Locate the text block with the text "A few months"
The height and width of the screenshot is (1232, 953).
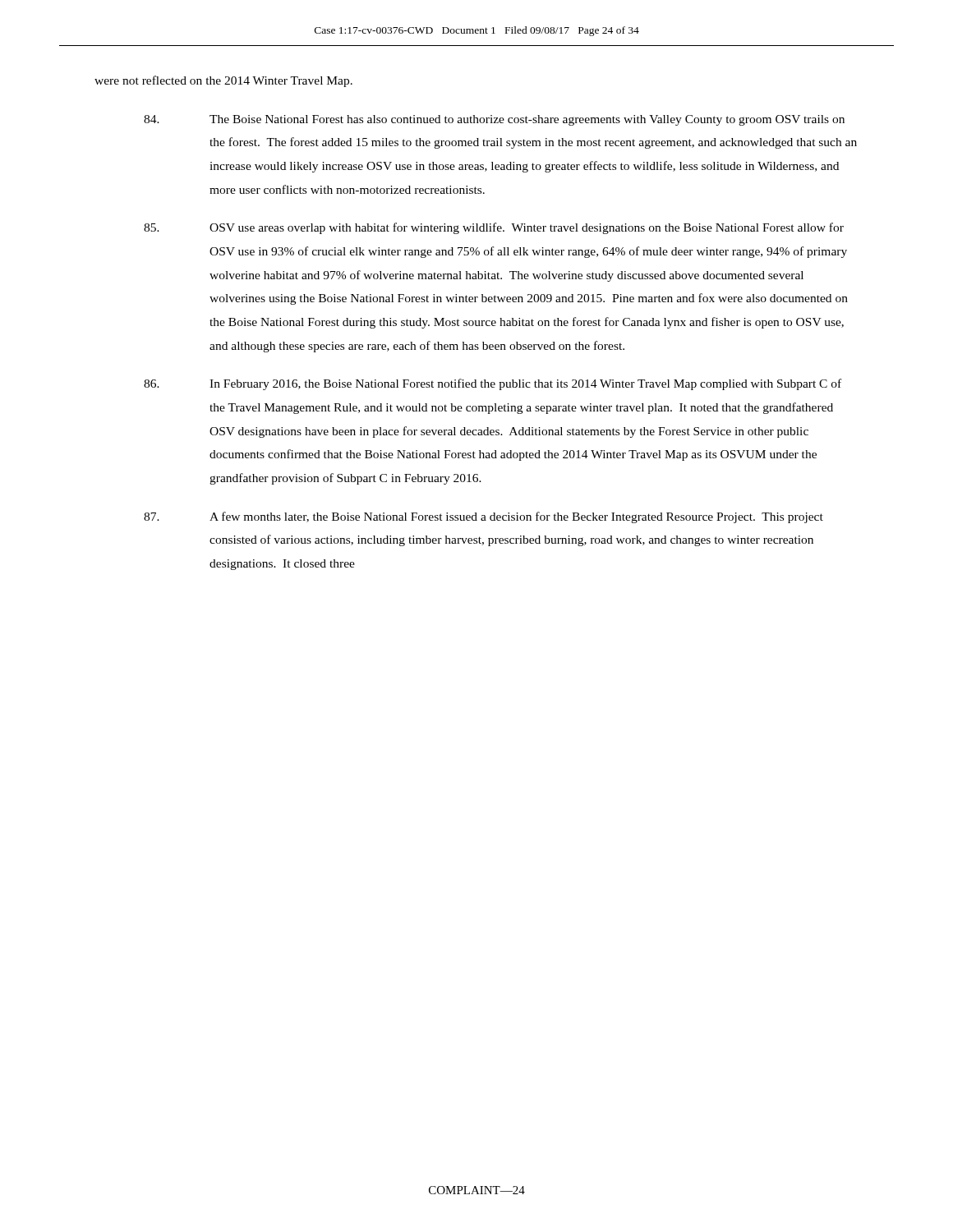pos(476,540)
